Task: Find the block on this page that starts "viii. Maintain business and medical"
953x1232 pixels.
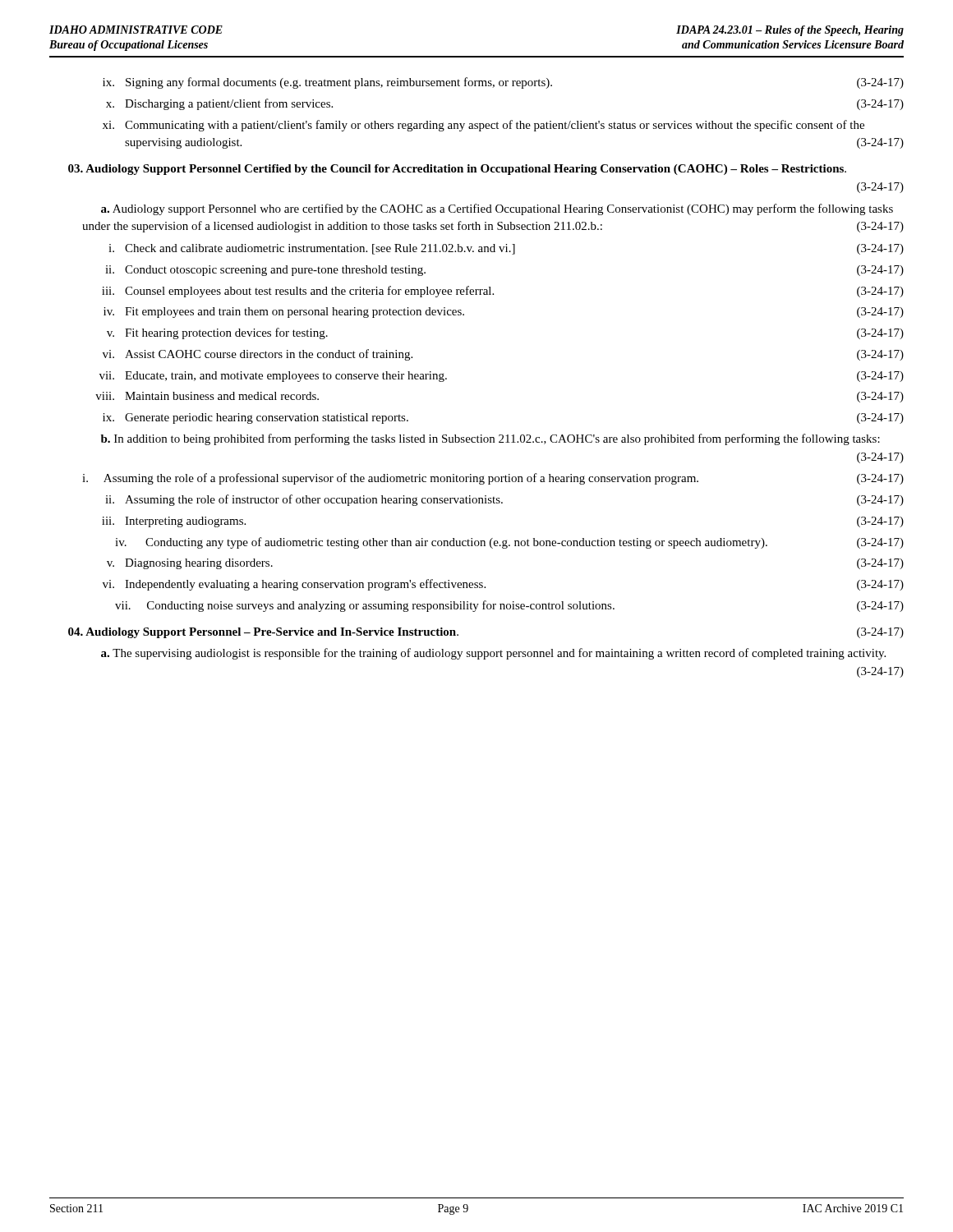Action: click(x=207, y=397)
